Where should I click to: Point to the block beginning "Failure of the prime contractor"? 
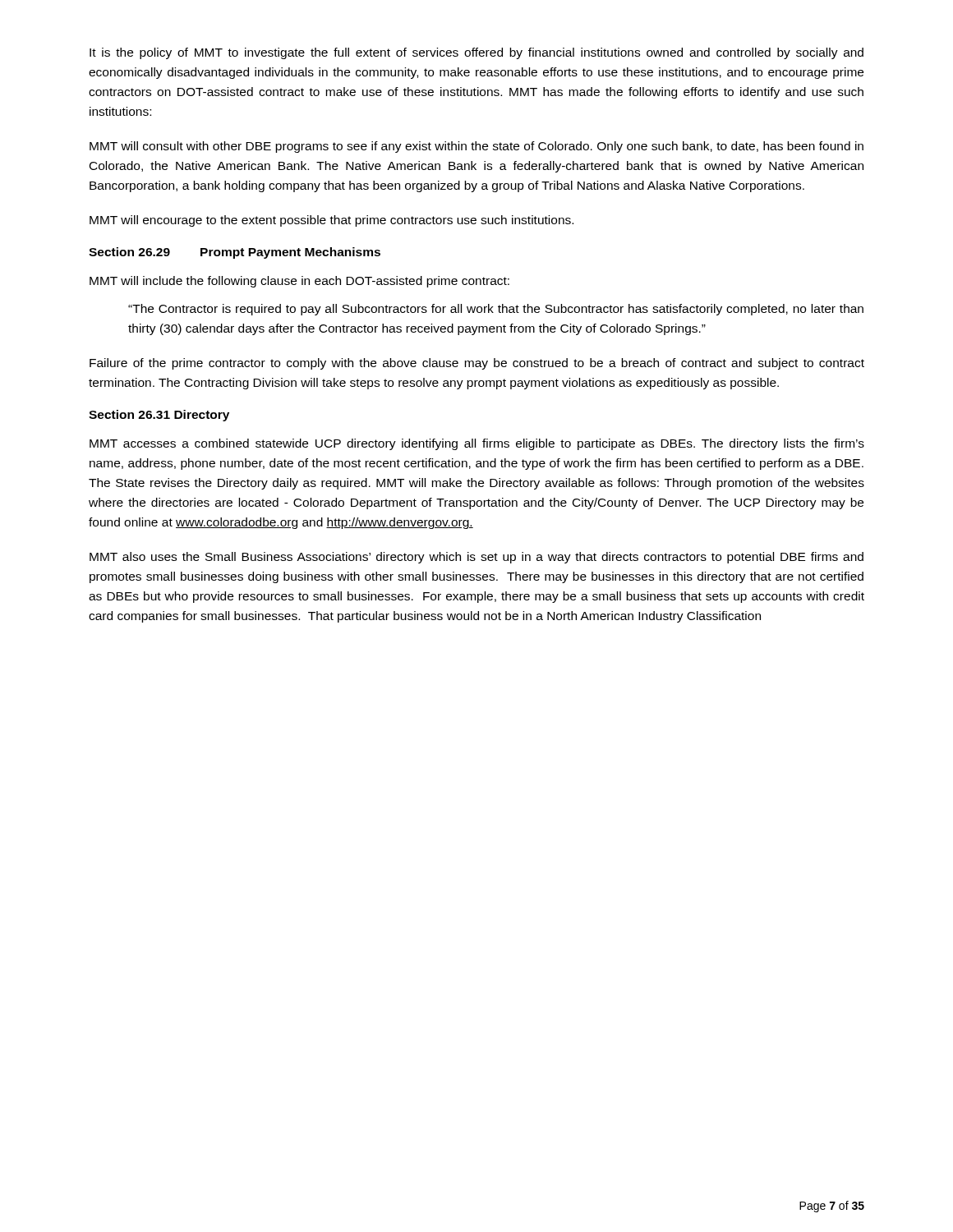coord(476,373)
